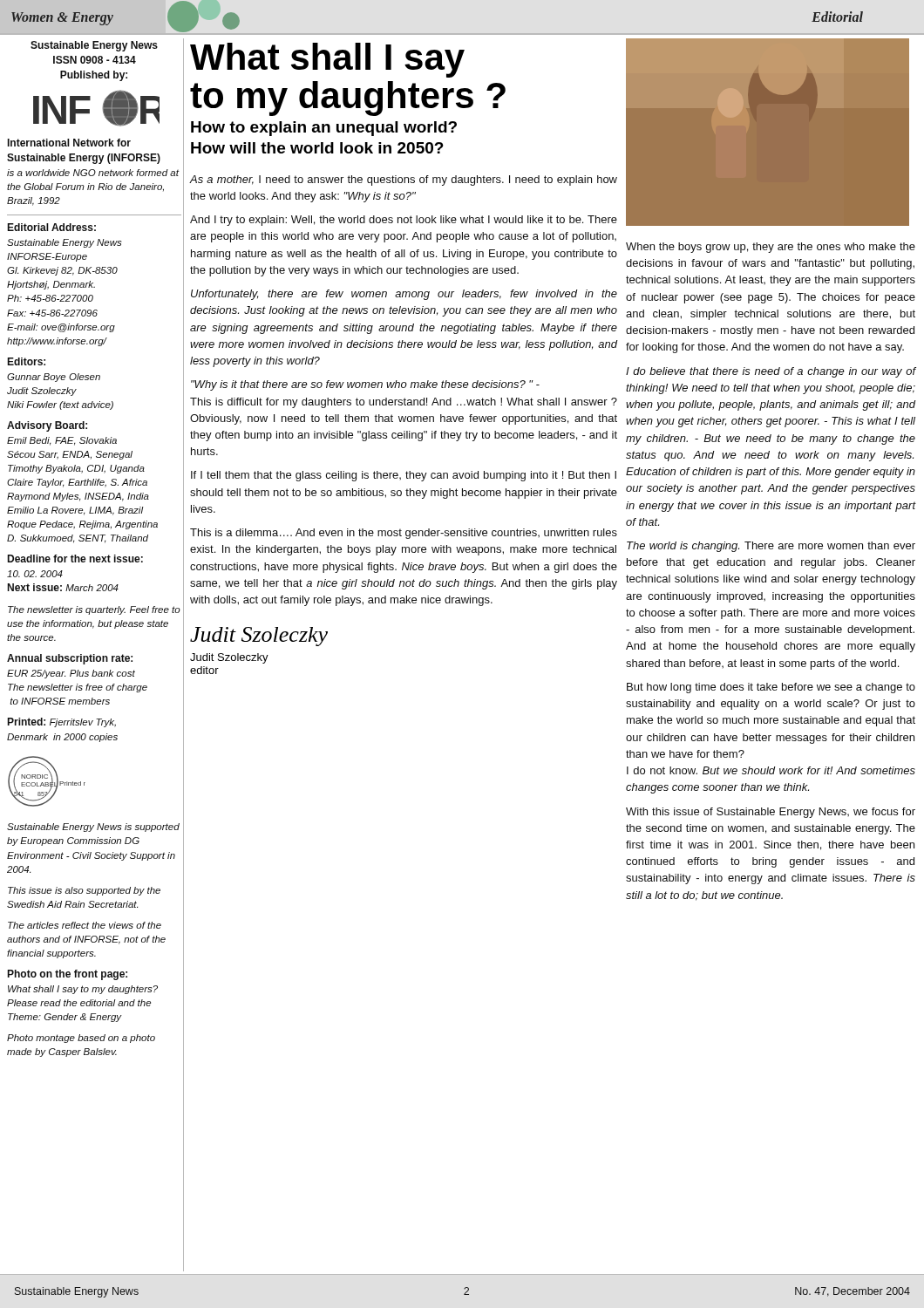Screen dimensions: 1308x924
Task: Navigate to the passage starting "Annual subscription rate: EUR 25/year."
Action: pyautogui.click(x=77, y=680)
